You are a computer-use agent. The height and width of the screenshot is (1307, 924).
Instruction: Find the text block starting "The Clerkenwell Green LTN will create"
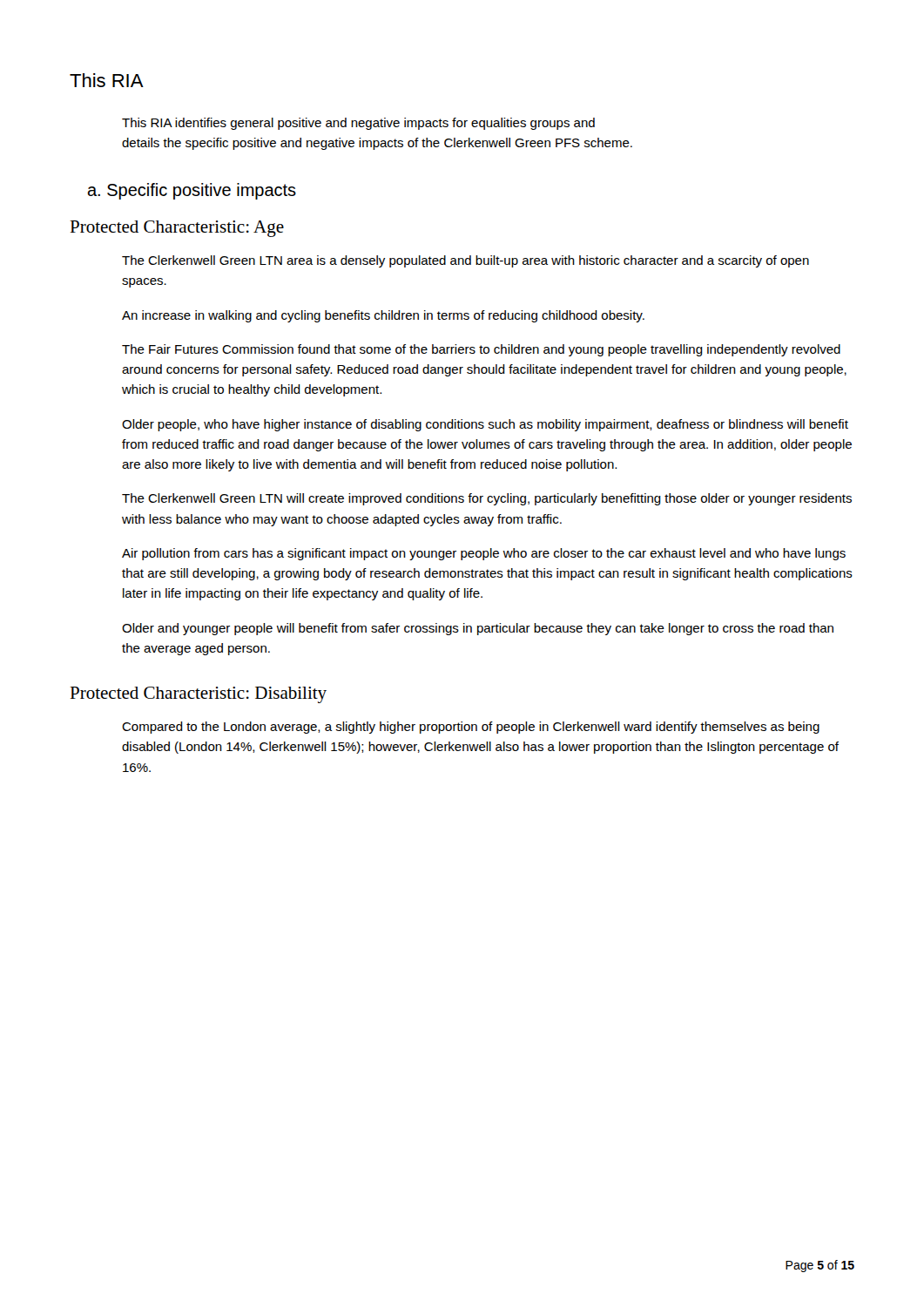click(487, 508)
